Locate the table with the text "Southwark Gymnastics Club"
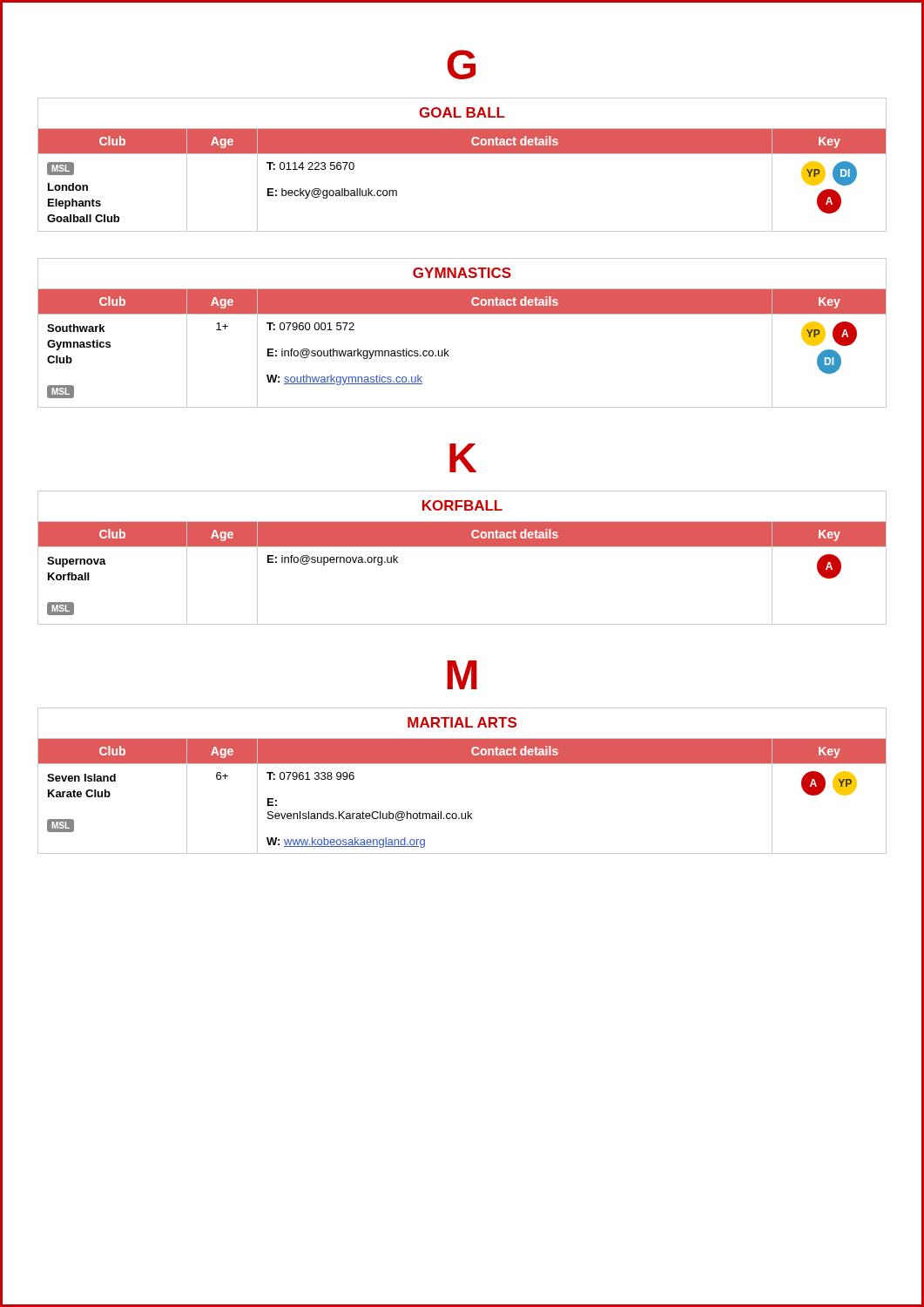Image resolution: width=924 pixels, height=1307 pixels. (462, 333)
